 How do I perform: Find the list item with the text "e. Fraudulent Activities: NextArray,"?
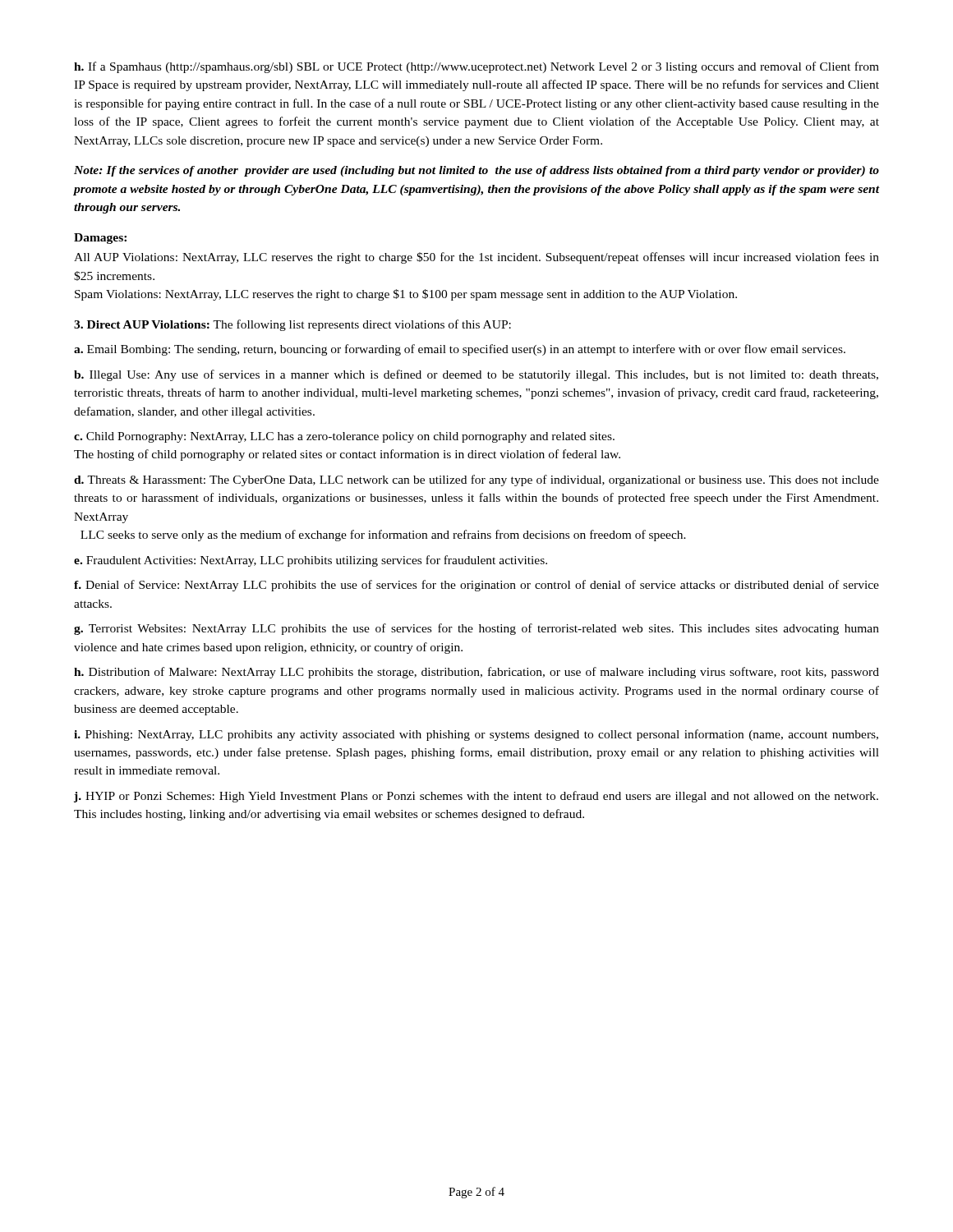[311, 560]
